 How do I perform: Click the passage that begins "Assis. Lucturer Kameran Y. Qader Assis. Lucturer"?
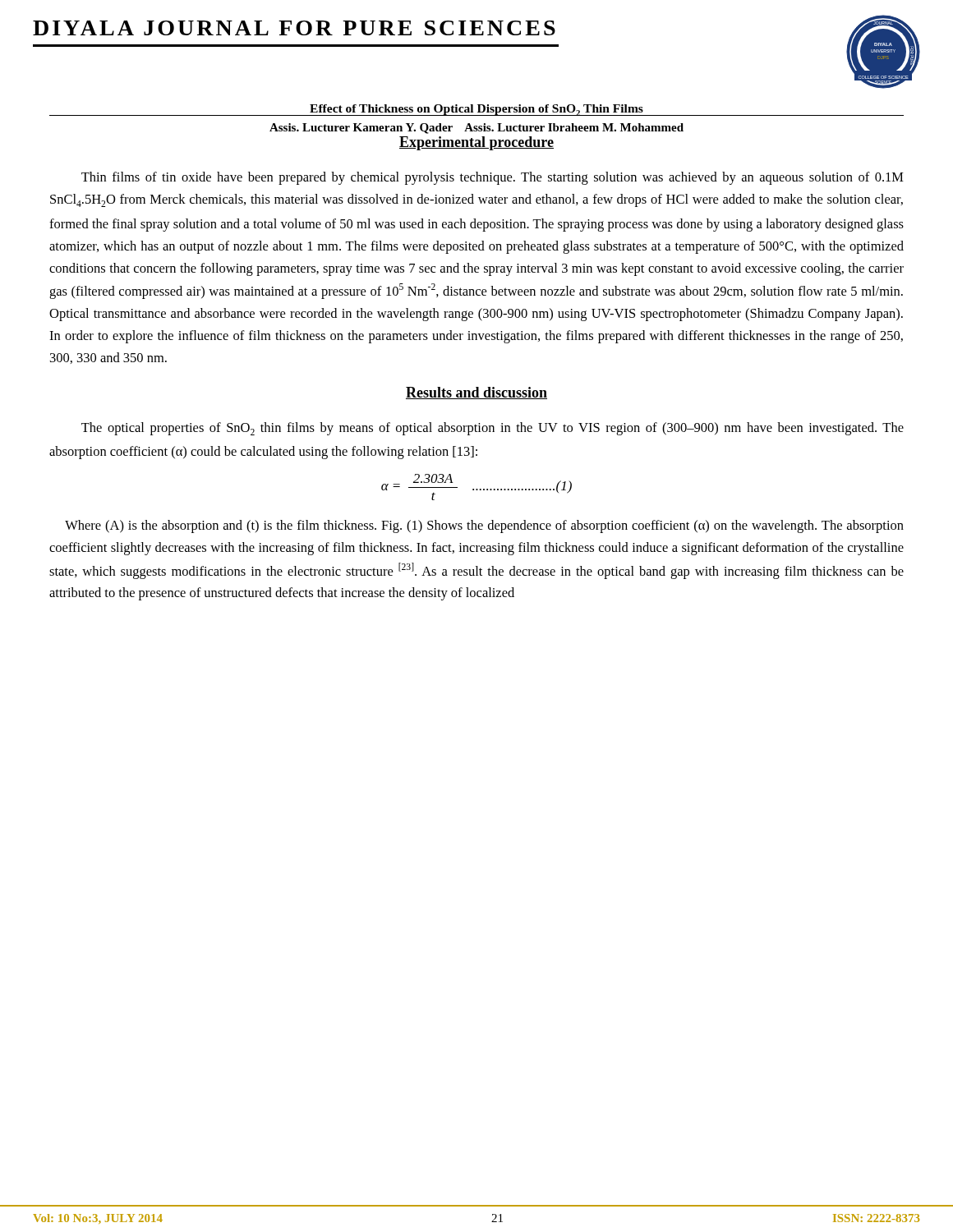[x=476, y=128]
